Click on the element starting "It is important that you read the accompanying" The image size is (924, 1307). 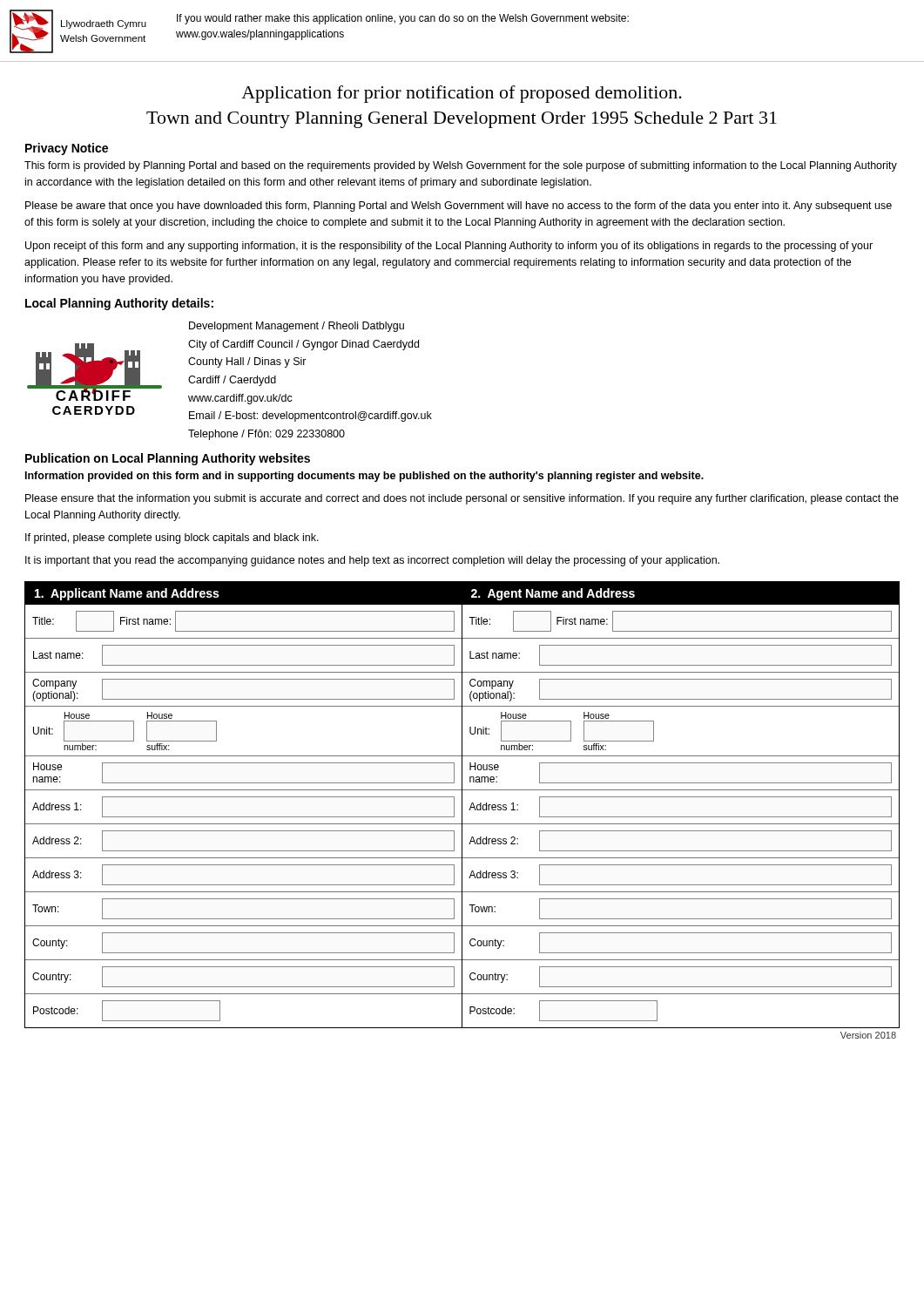coord(372,561)
